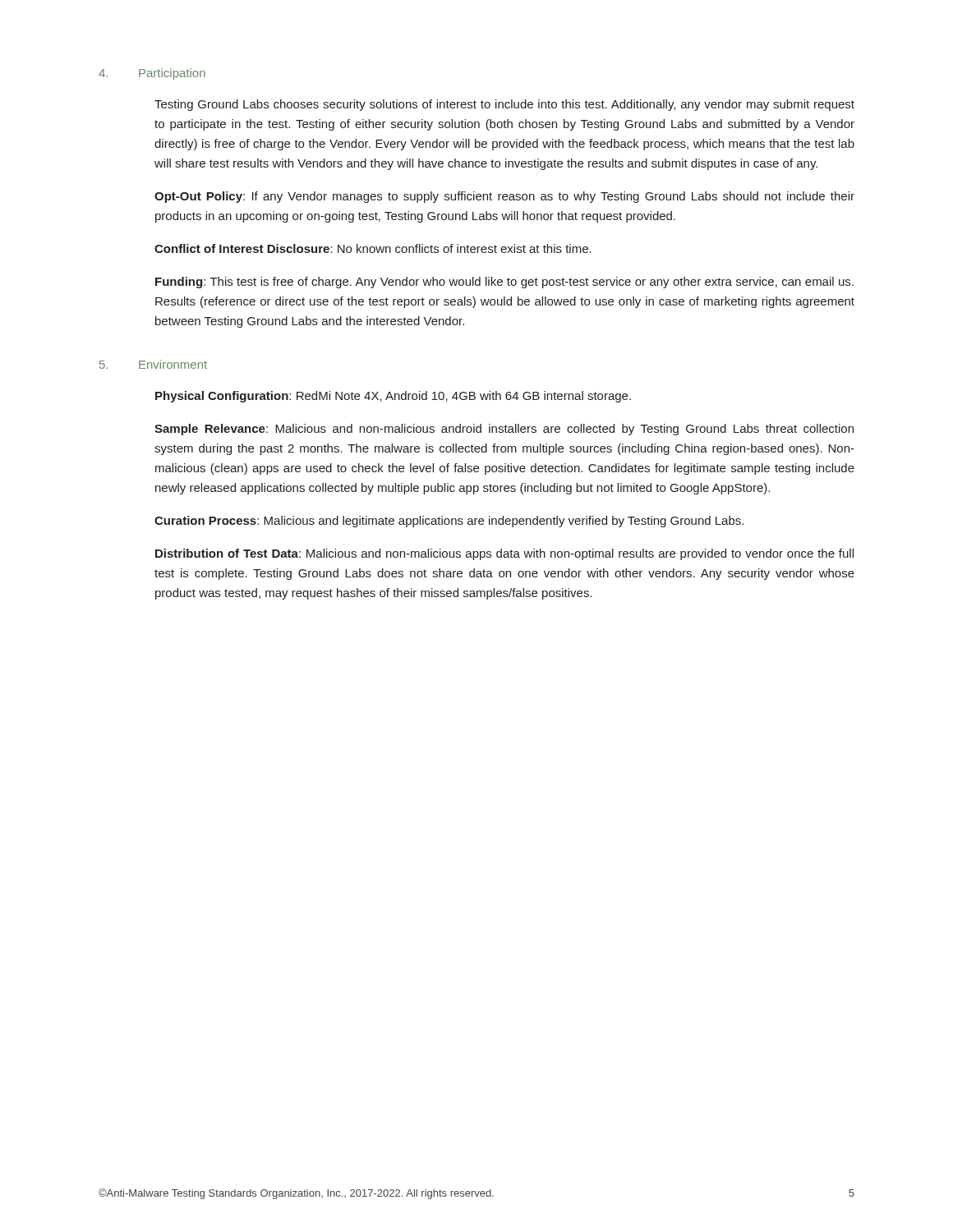The image size is (953, 1232).
Task: Click on the block starting "Physical Configuration: RedMi Note 4X,"
Action: [x=393, y=395]
